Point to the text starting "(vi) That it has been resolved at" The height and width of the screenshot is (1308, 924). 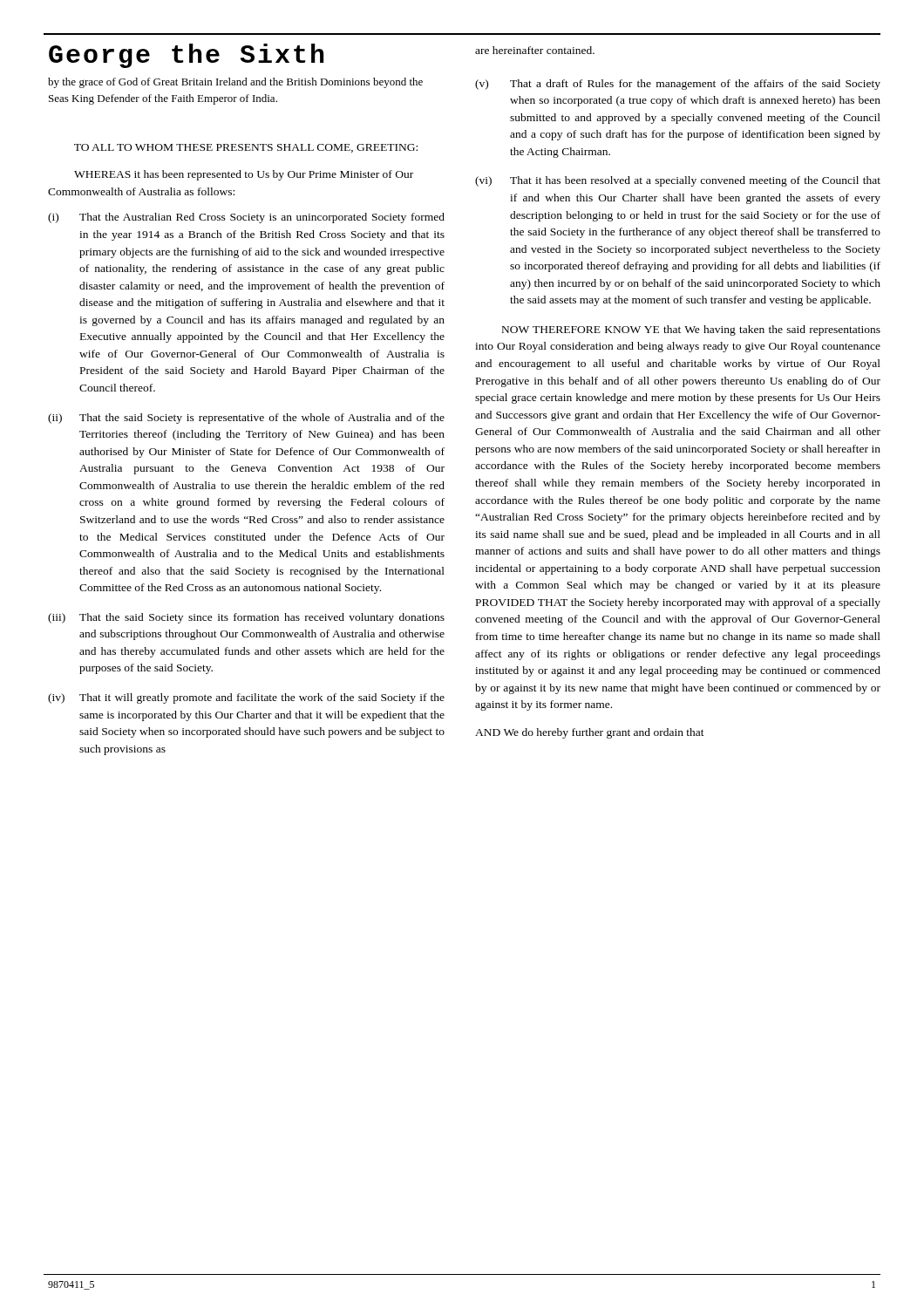tap(678, 240)
